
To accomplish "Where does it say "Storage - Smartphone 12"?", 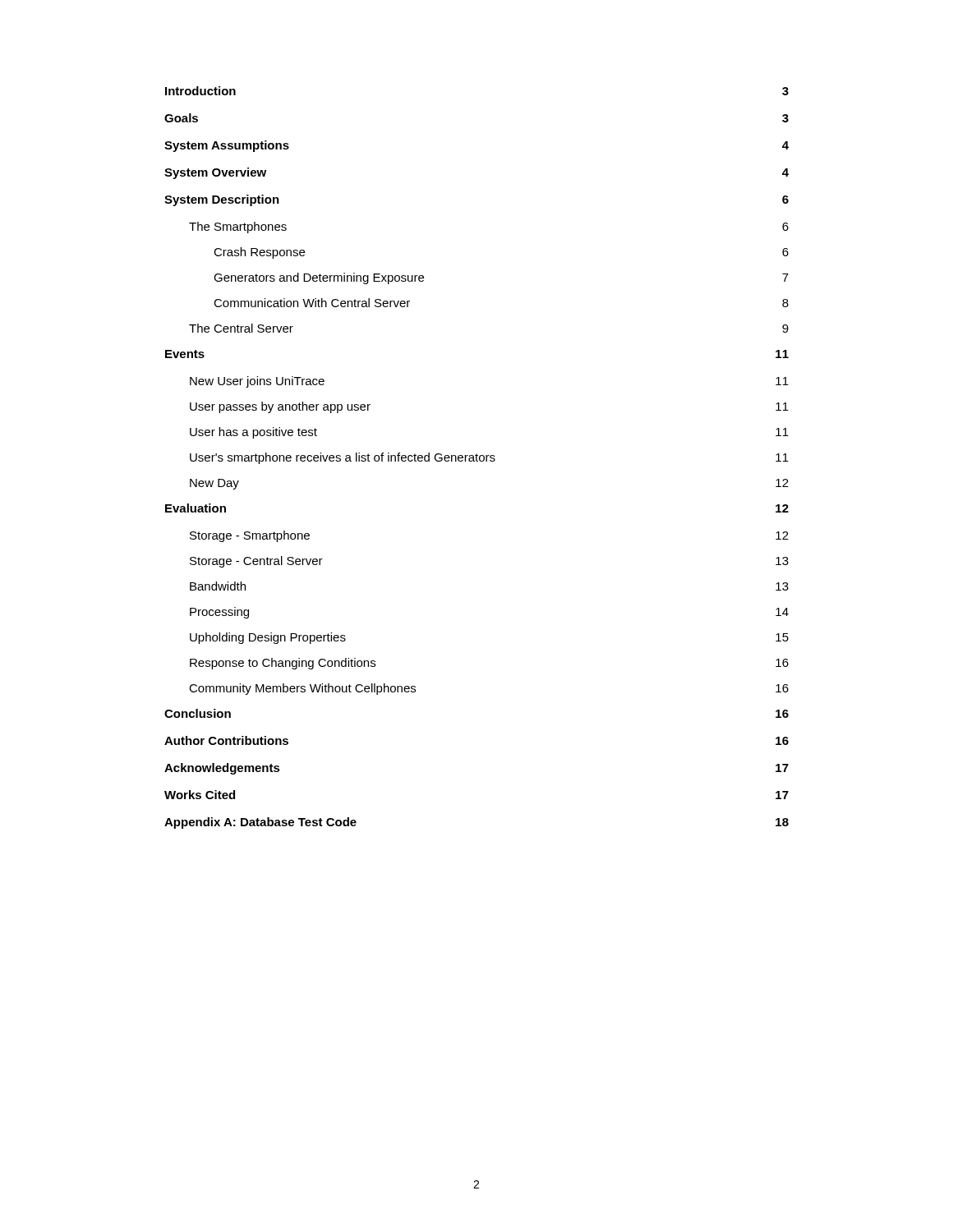I will (x=247, y=536).
